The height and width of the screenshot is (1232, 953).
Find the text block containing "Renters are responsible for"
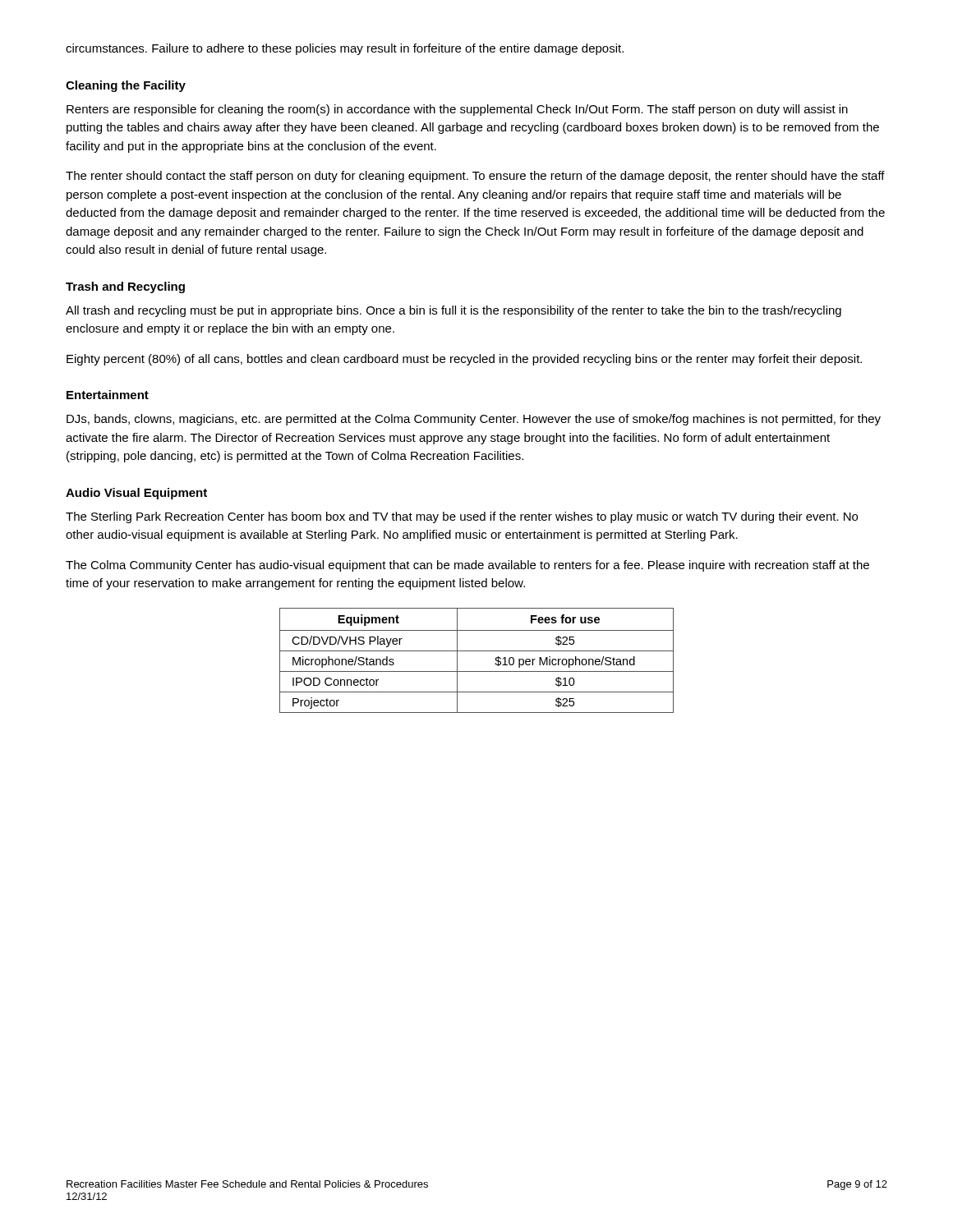(473, 127)
